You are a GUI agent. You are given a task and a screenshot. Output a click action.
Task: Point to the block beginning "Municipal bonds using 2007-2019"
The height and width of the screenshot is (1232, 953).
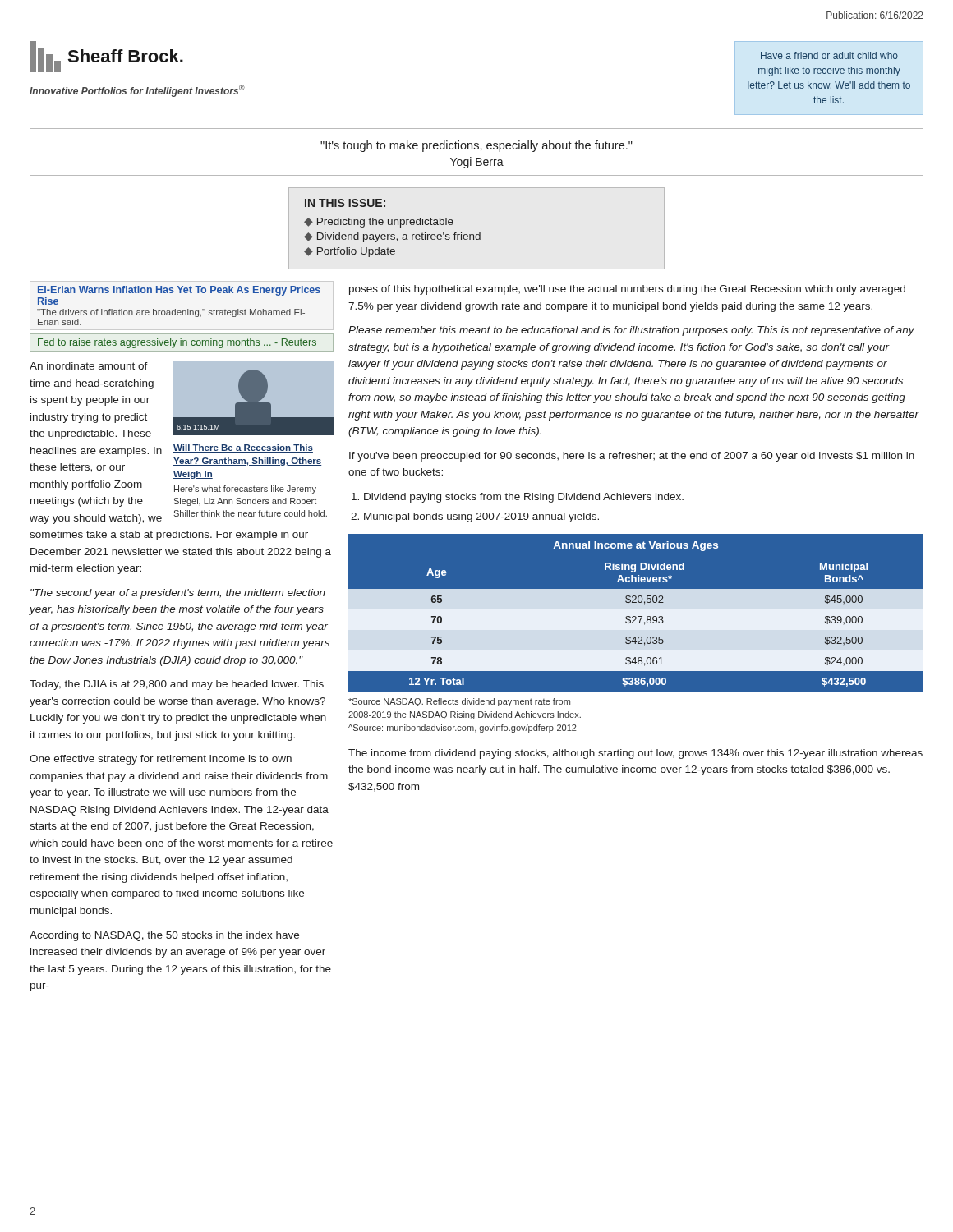(x=482, y=516)
